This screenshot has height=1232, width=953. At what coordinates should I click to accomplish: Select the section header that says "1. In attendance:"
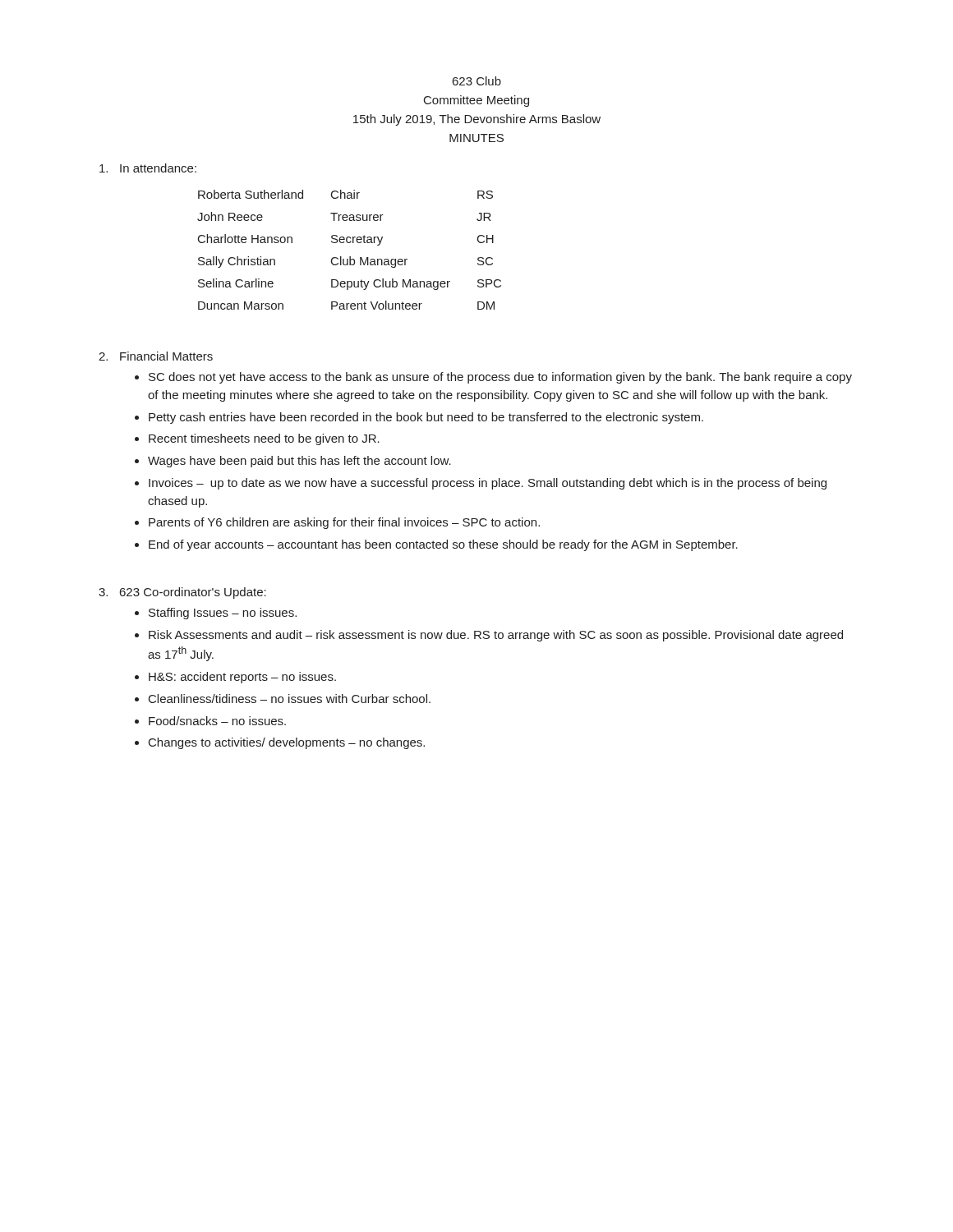pos(148,168)
